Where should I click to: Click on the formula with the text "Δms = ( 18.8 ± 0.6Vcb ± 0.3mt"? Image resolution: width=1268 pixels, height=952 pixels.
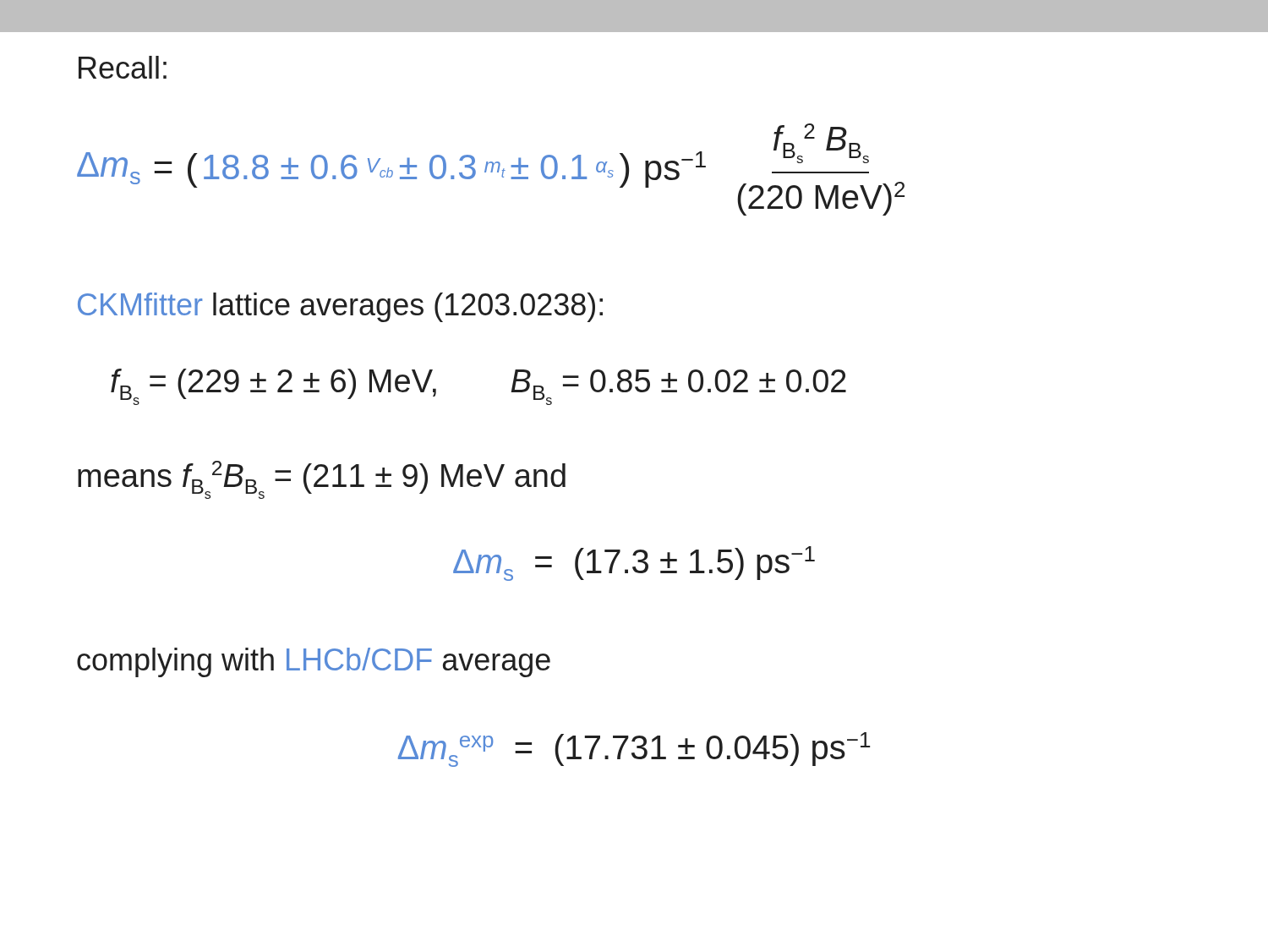pyautogui.click(x=491, y=167)
